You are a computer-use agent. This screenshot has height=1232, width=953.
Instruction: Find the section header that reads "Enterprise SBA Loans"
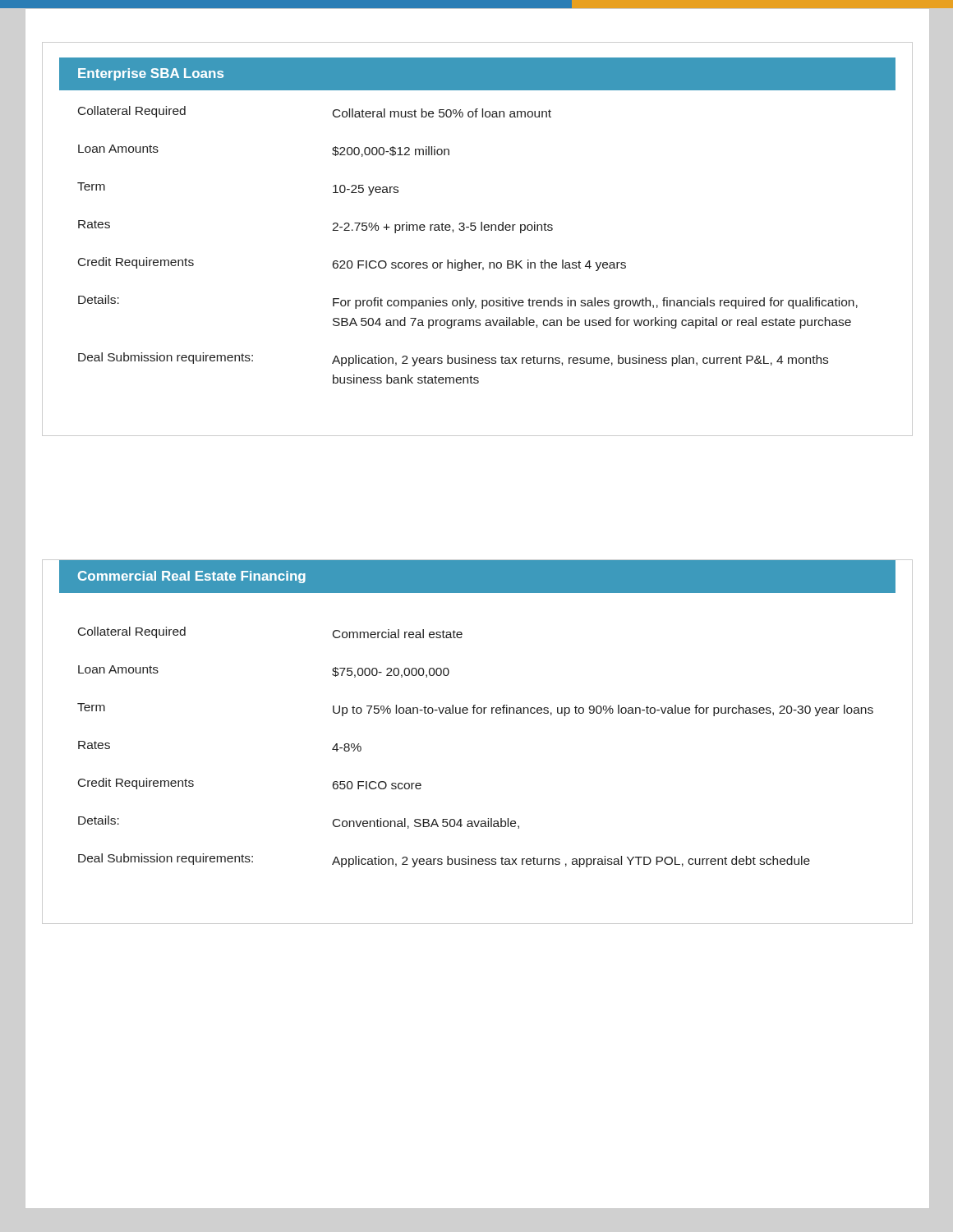[x=151, y=73]
